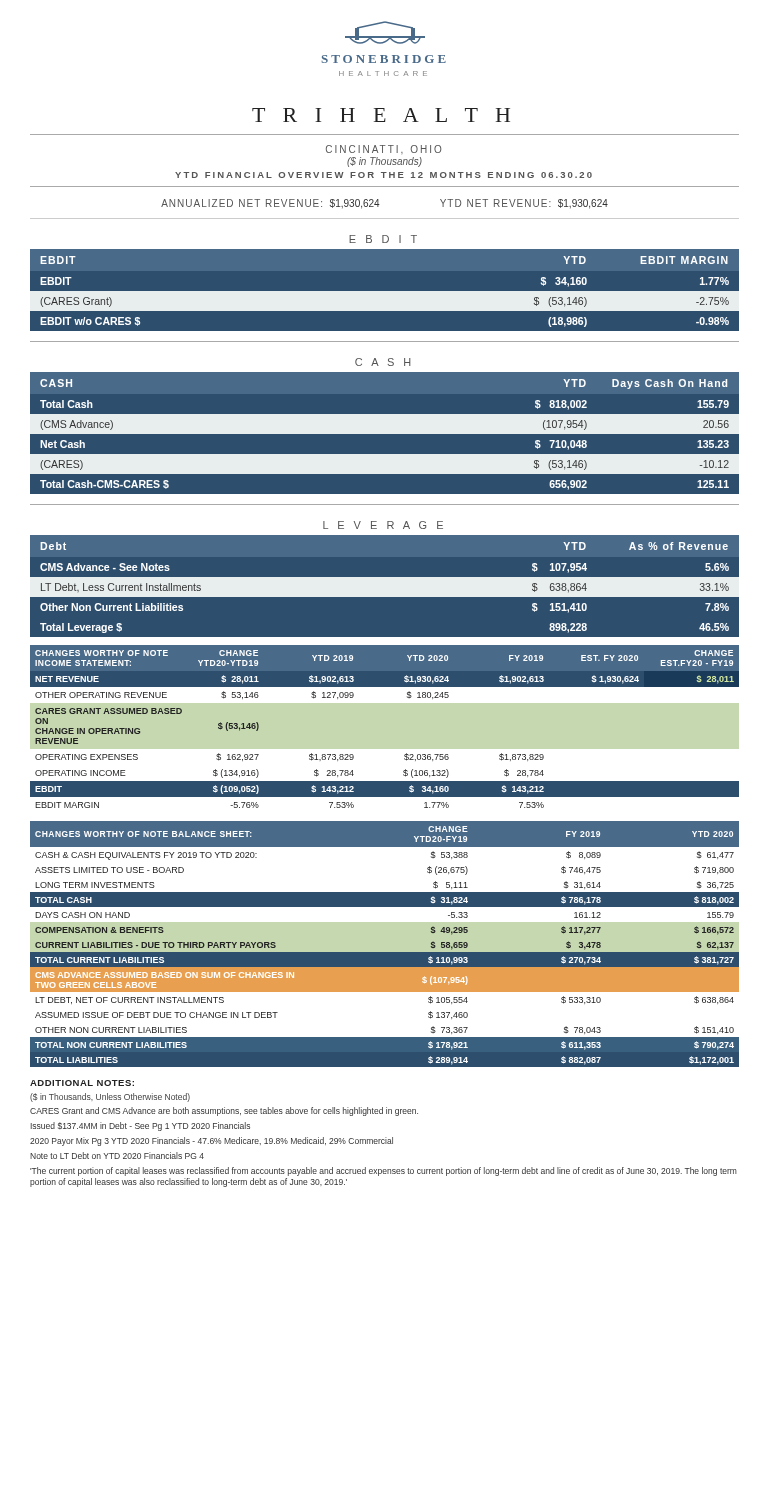Locate the block of text that opens with "CINCINATTI, OHIO ($ in Thousands)"
Viewport: 769px width, 1500px height.
(x=384, y=162)
